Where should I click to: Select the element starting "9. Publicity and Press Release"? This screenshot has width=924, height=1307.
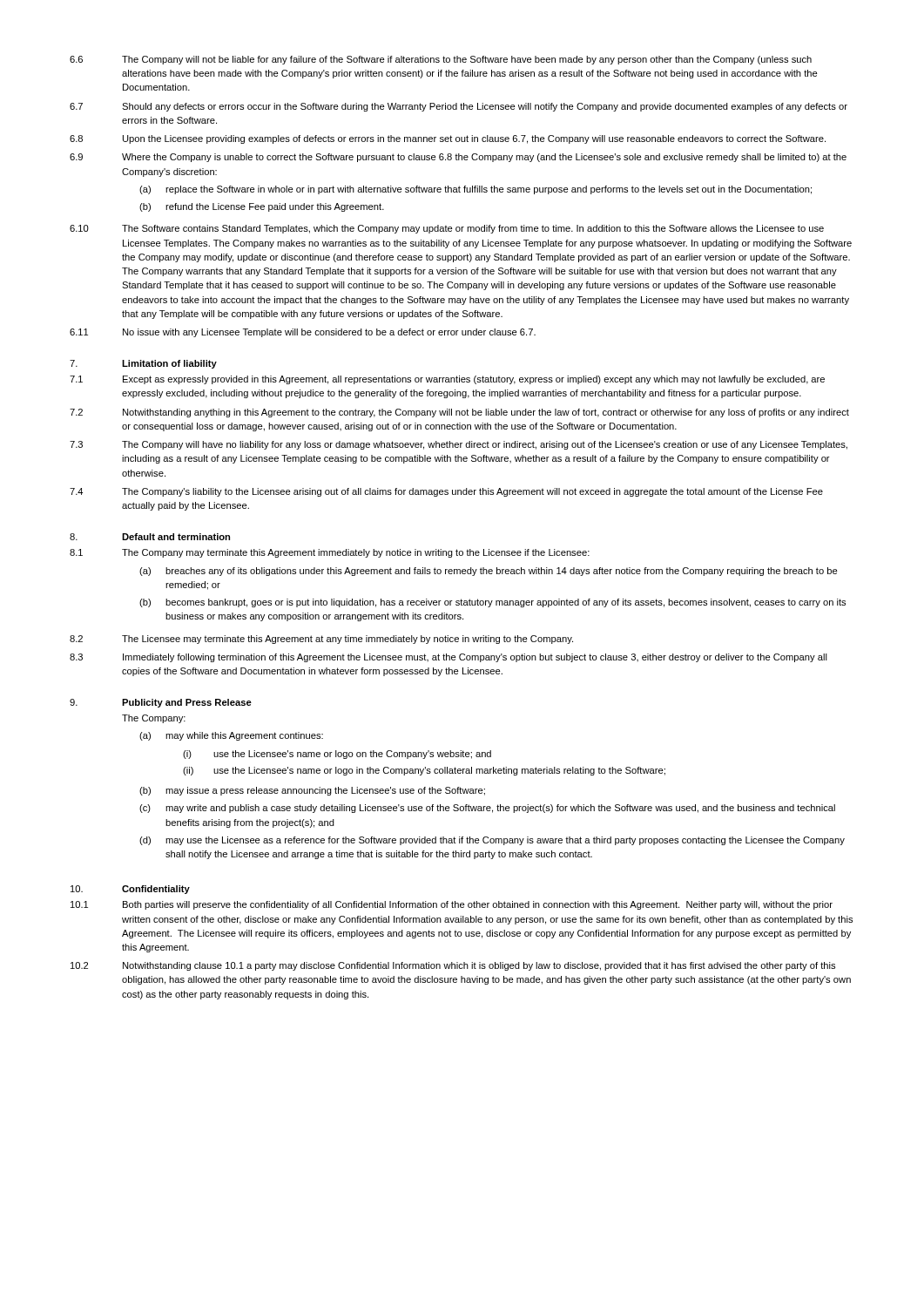click(161, 703)
